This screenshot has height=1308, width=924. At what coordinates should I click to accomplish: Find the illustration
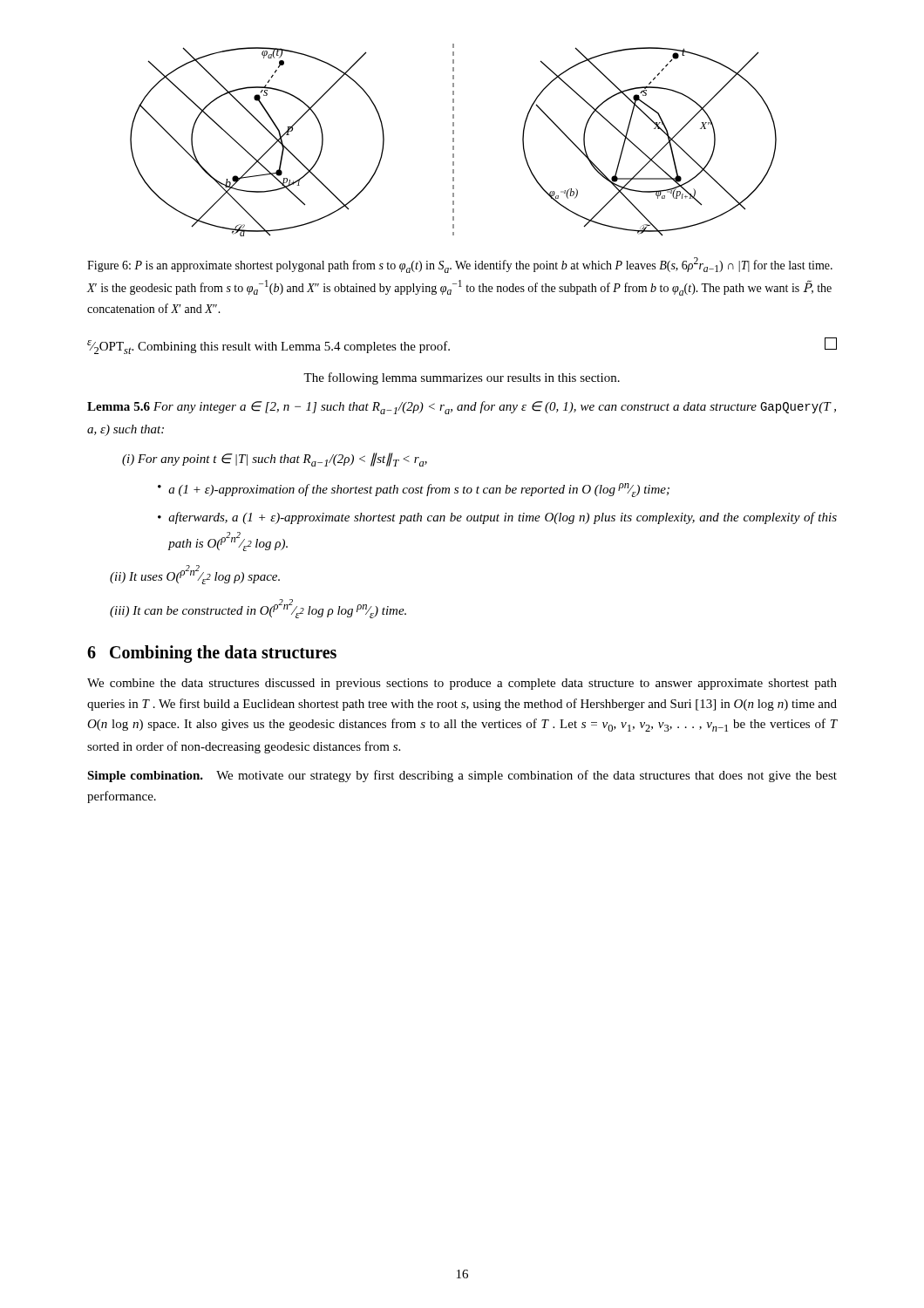462,141
